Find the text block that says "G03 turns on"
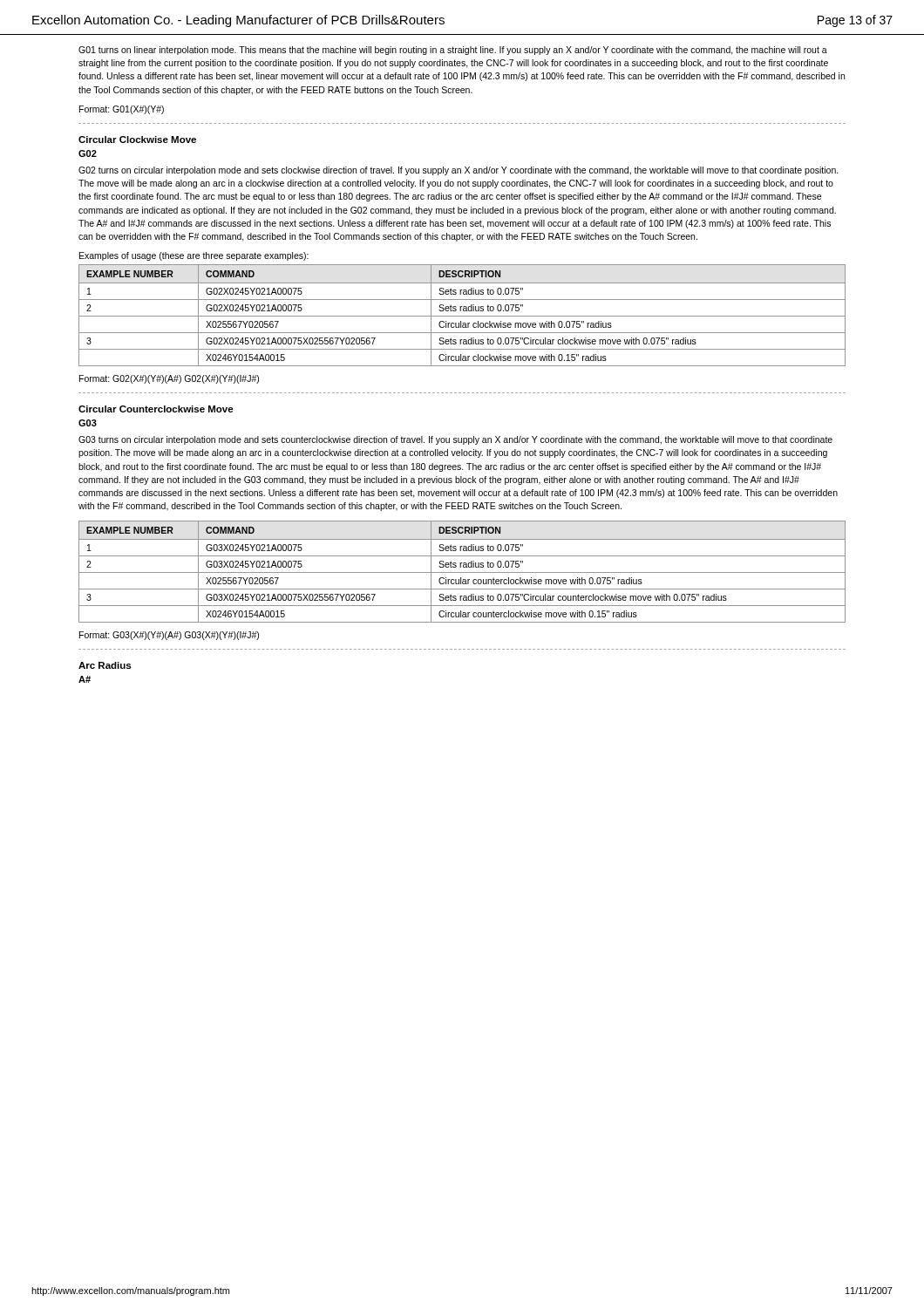This screenshot has width=924, height=1308. click(x=458, y=473)
